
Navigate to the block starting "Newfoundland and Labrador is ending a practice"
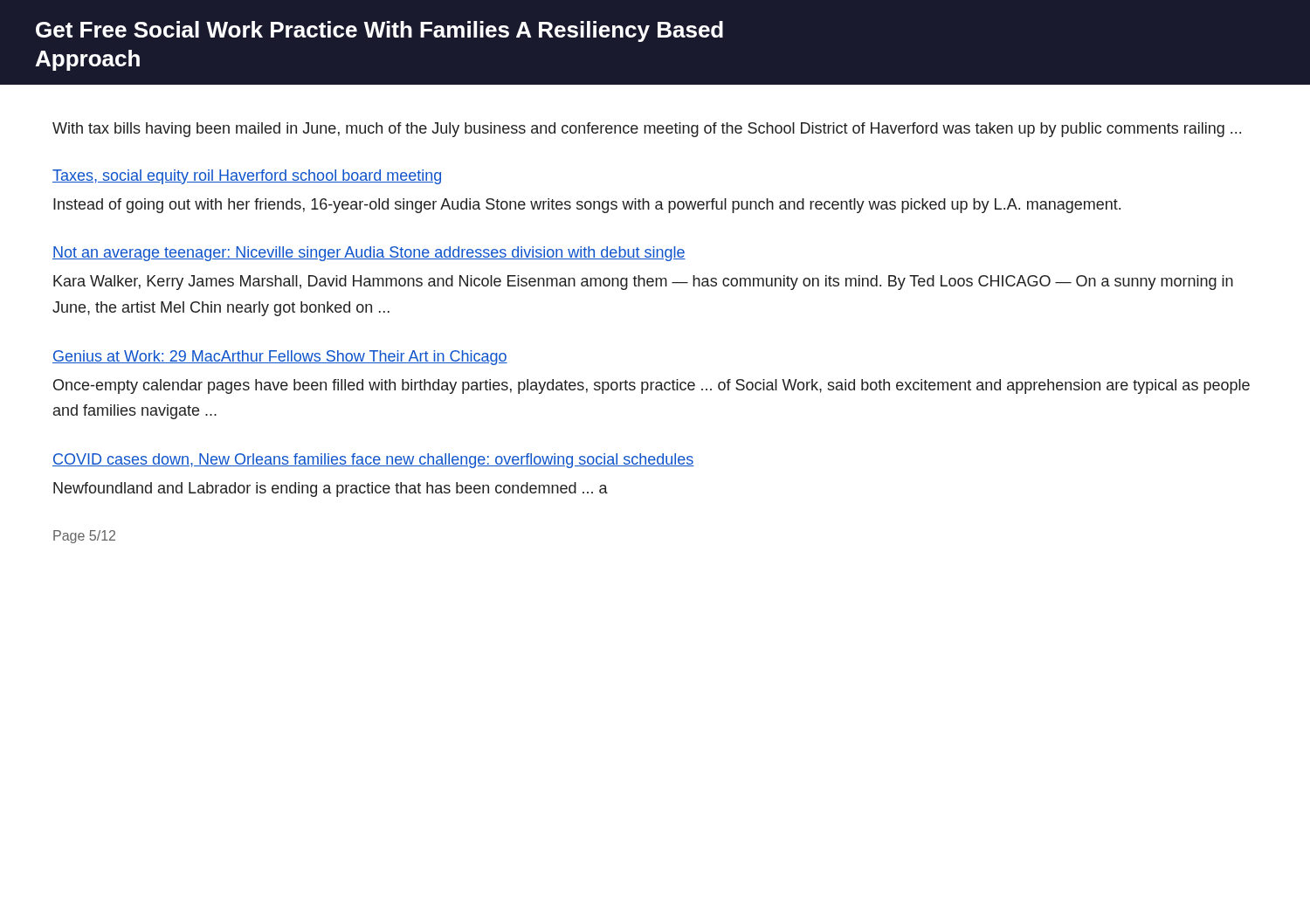[330, 488]
